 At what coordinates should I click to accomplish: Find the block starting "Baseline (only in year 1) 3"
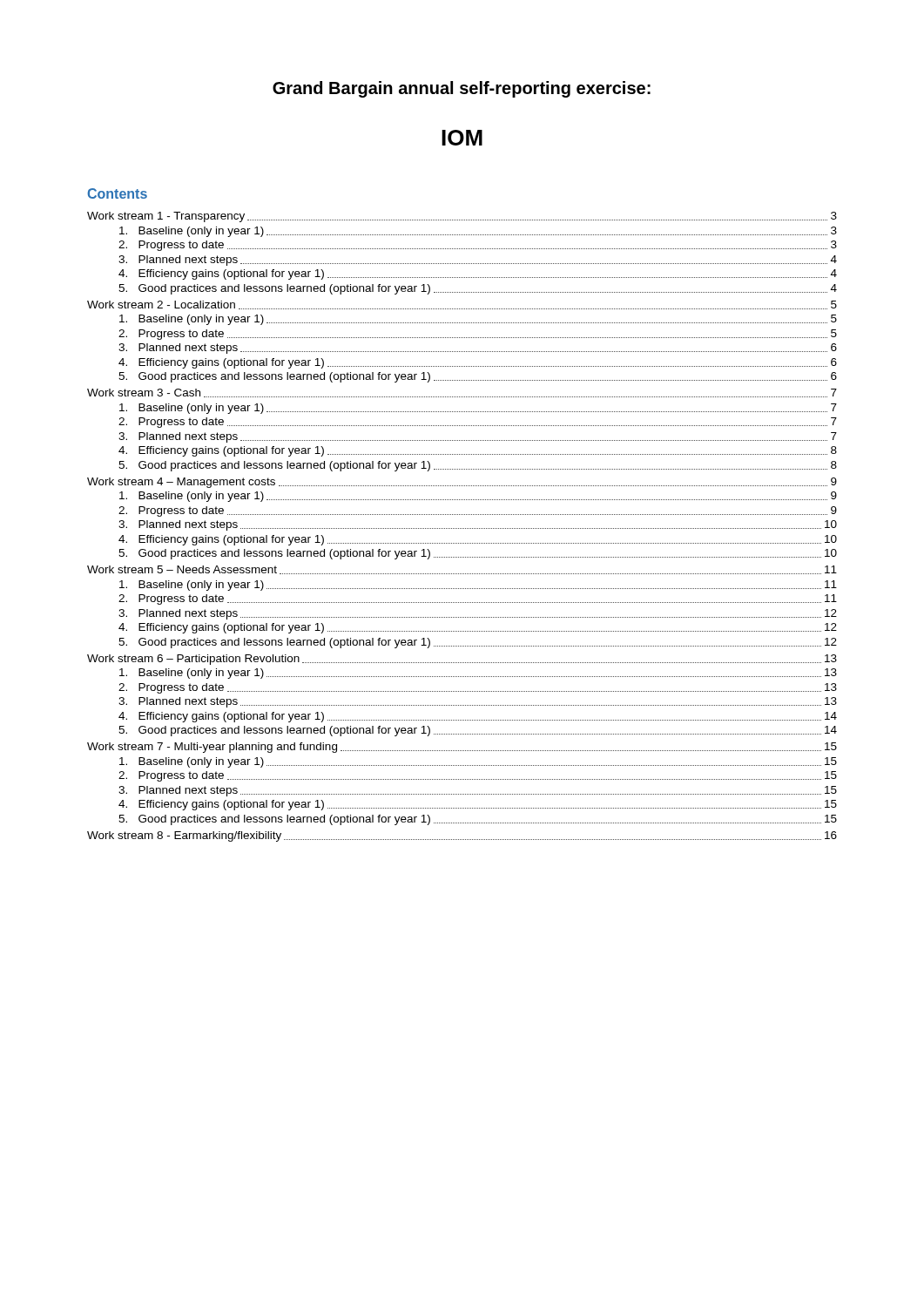[462, 230]
